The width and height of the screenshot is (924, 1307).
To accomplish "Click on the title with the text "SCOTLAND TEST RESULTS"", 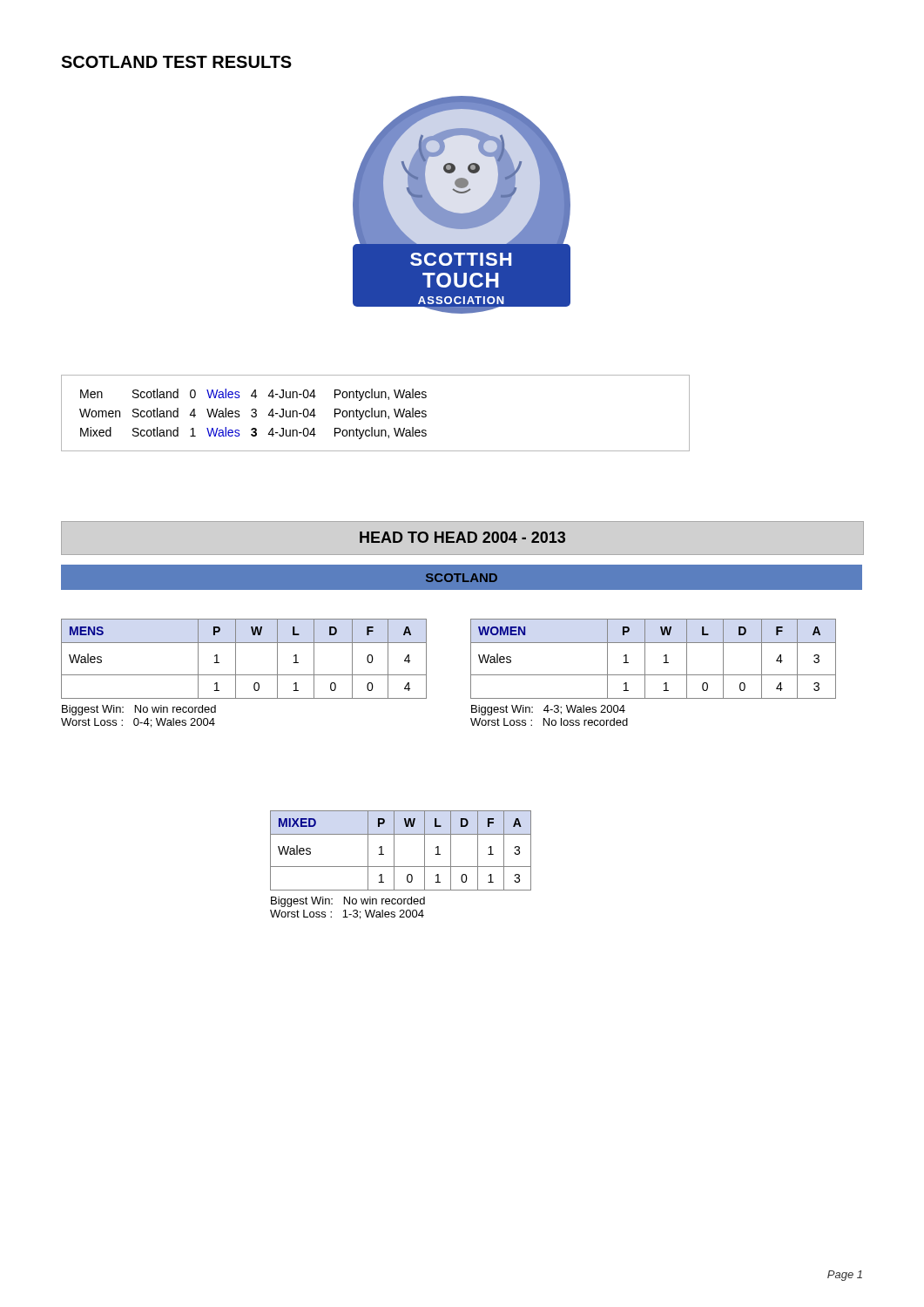I will tap(176, 62).
